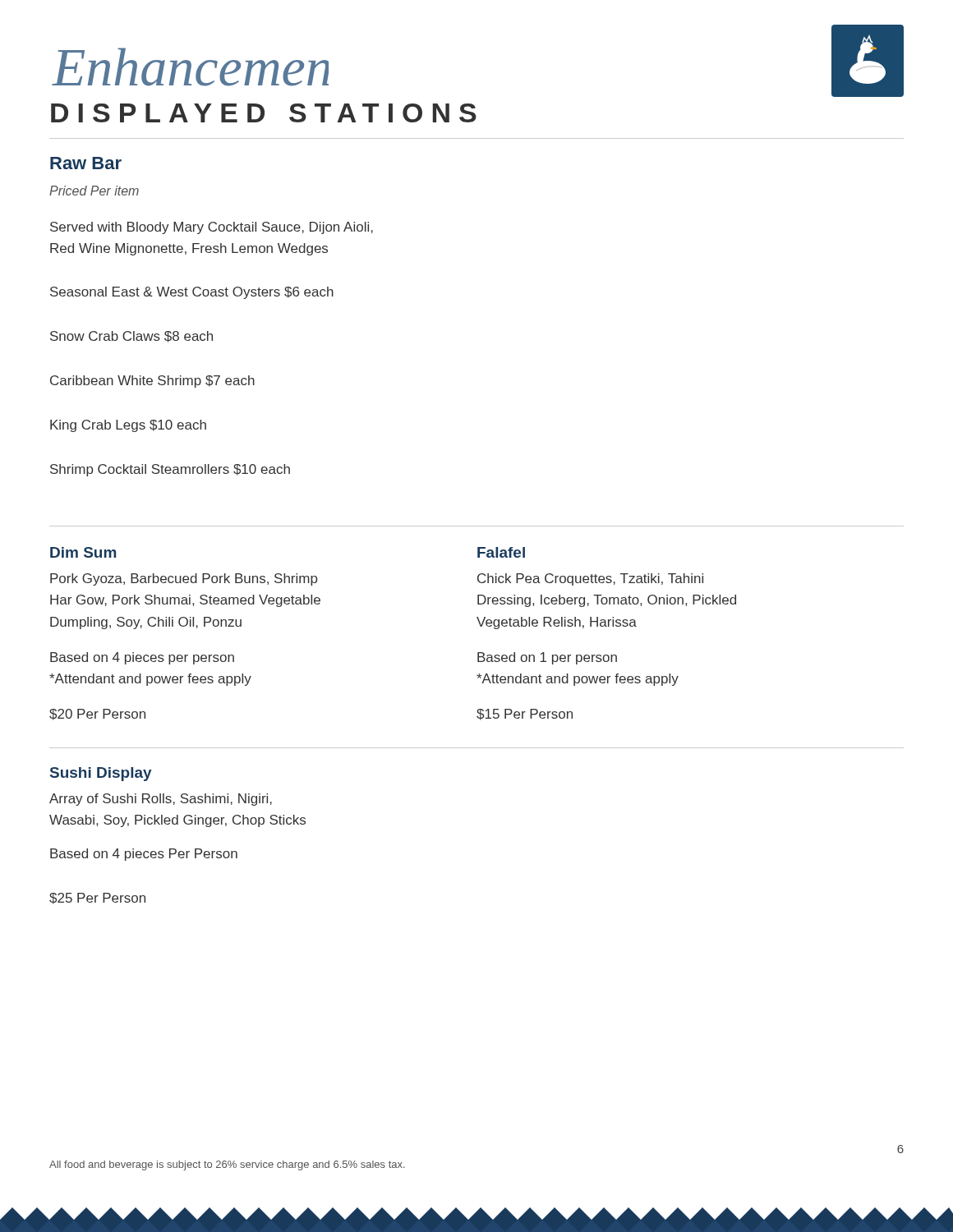Find the text that reads "$15 Per Person"

525,714
